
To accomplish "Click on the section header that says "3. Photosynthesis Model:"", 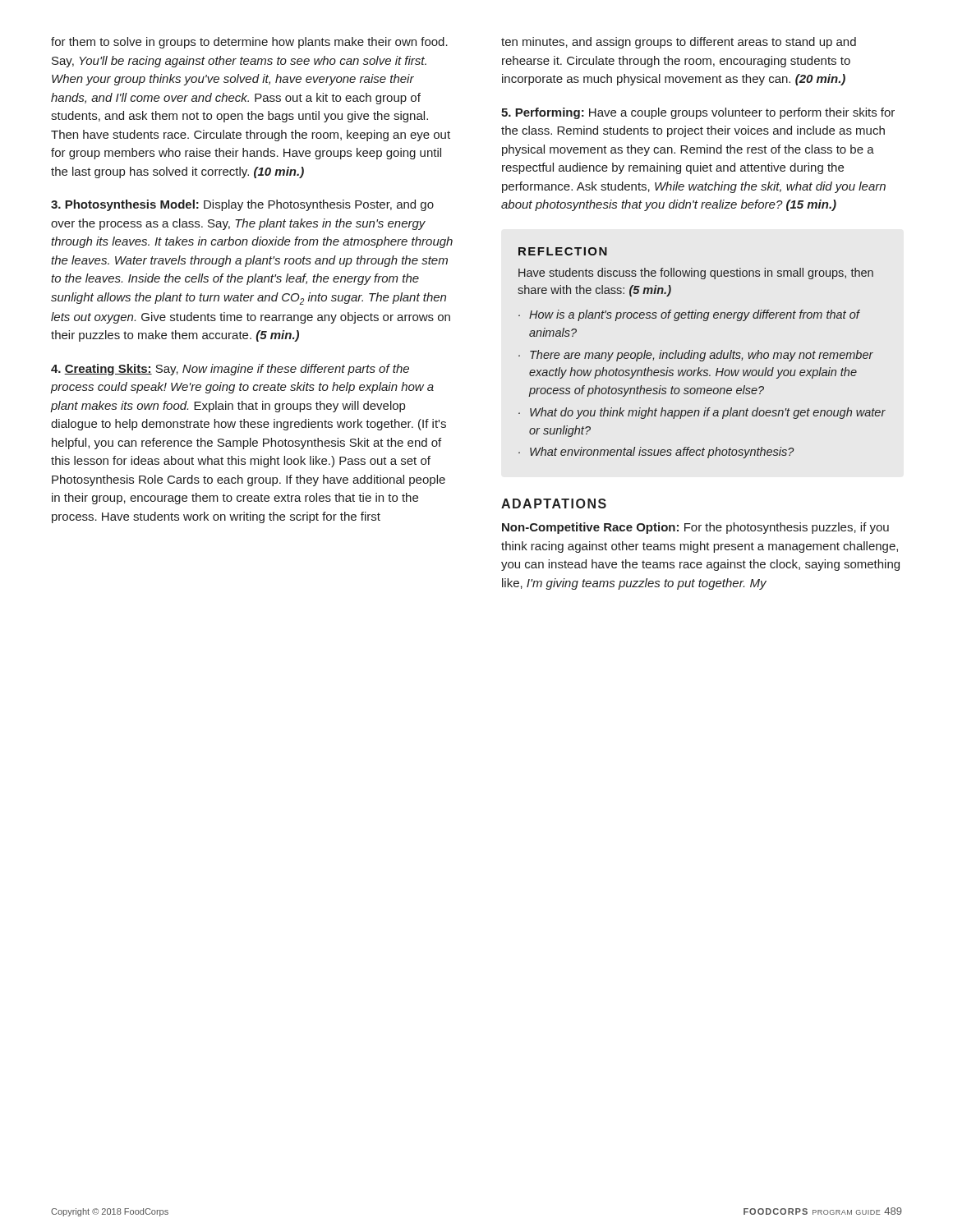I will (252, 269).
